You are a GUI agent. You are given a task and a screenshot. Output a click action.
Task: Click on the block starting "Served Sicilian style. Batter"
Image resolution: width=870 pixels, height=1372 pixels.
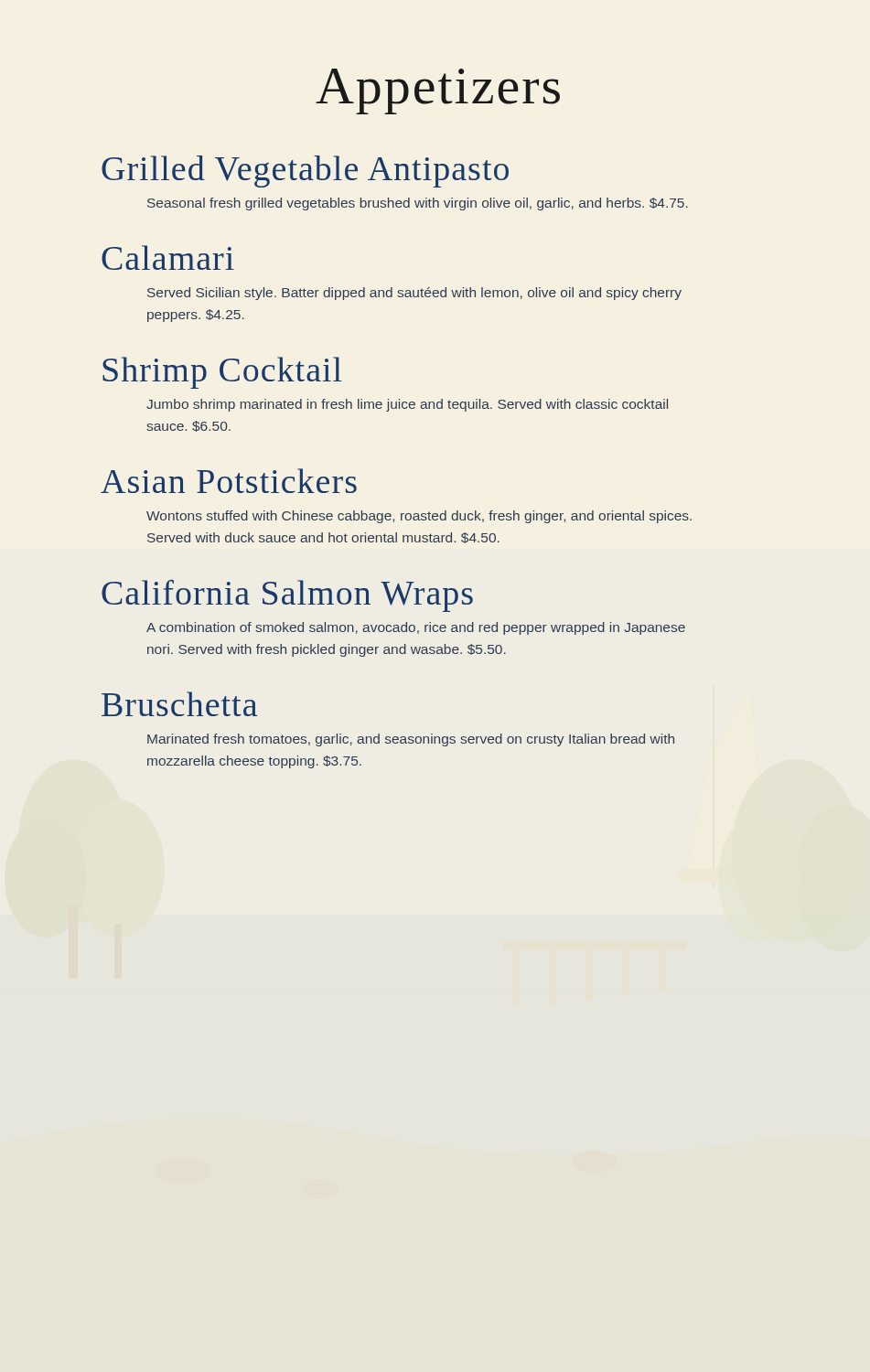tap(414, 303)
